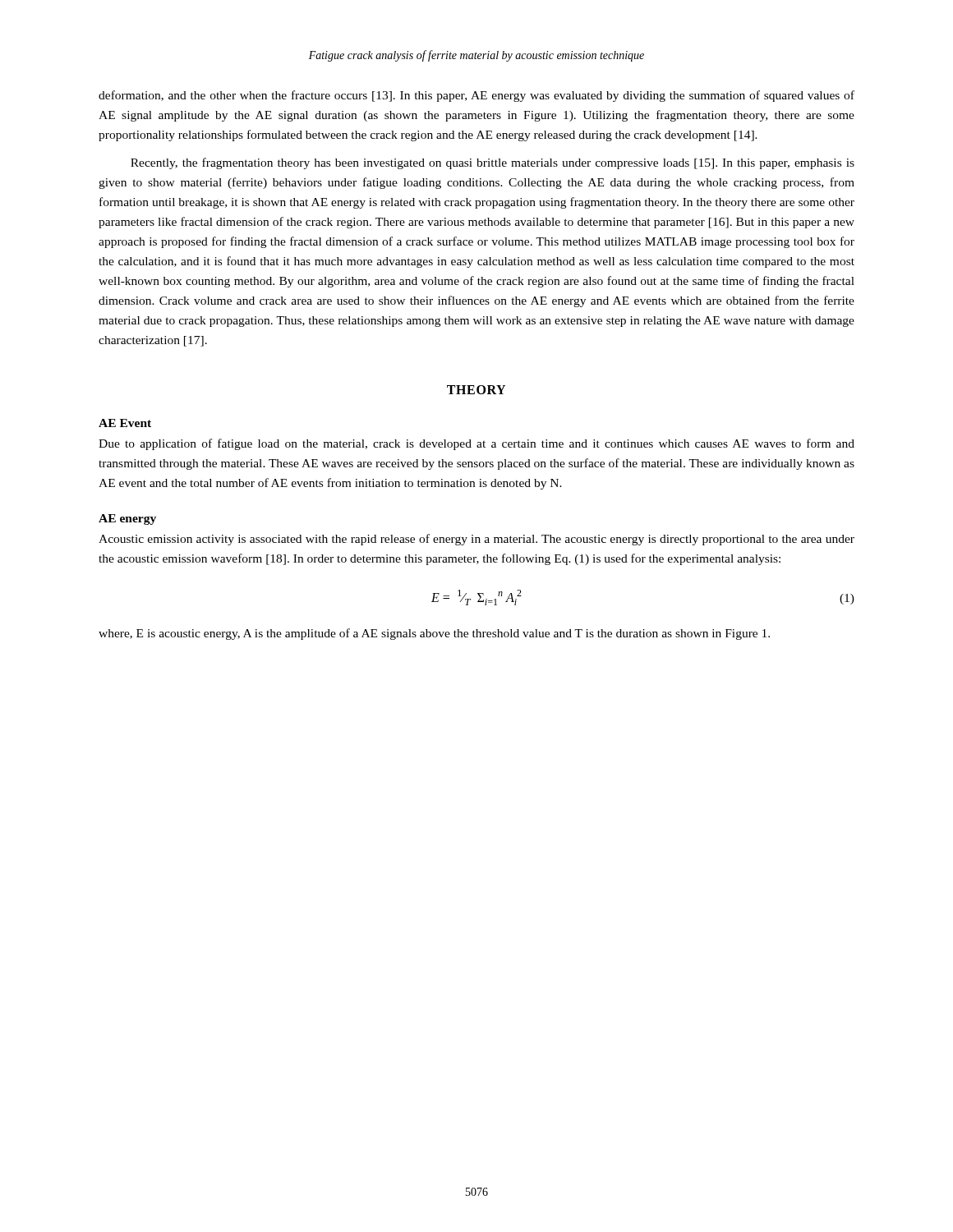Select the text block that reads "Due to application of fatigue"

click(x=476, y=463)
